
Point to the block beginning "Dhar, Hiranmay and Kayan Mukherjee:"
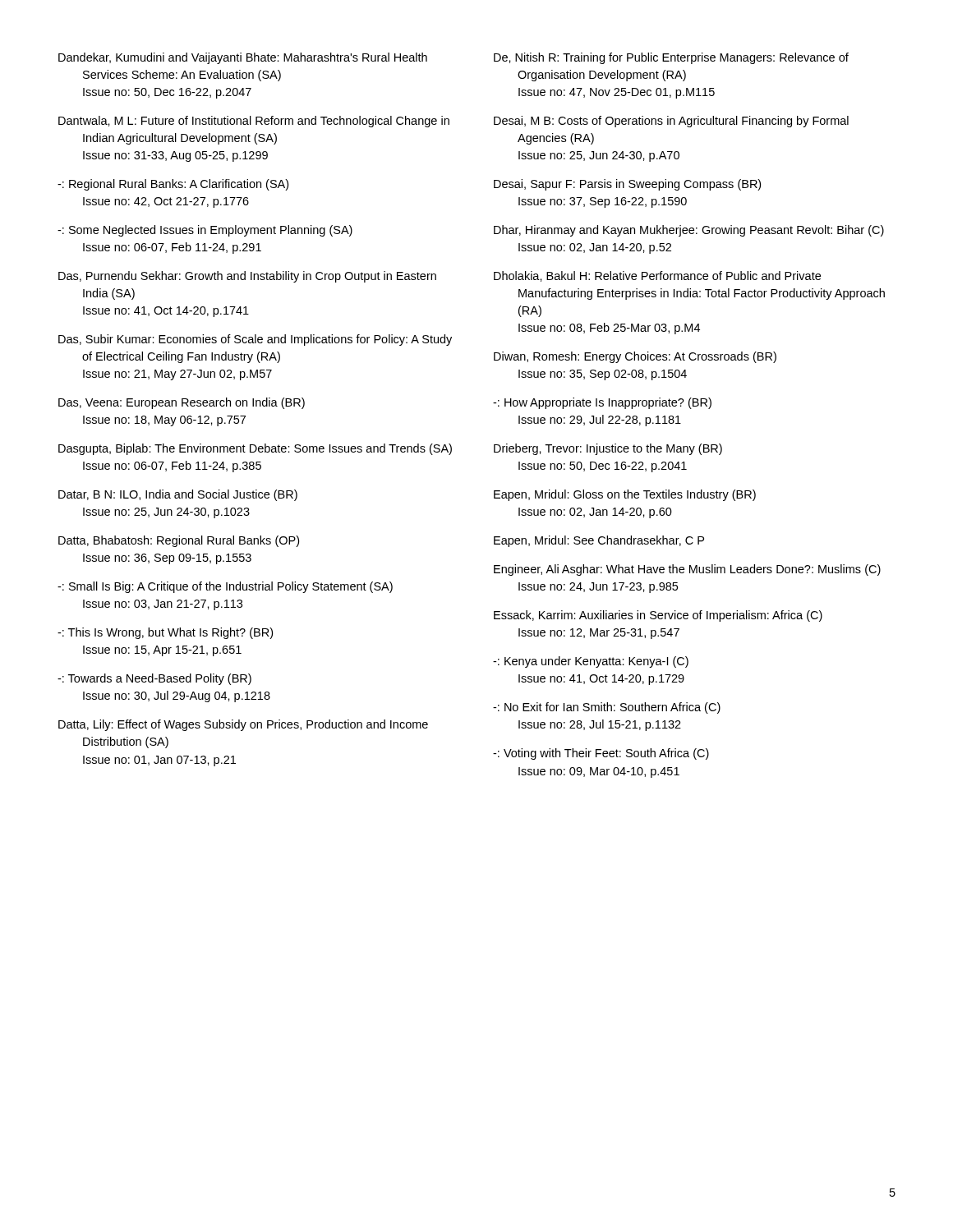[694, 239]
